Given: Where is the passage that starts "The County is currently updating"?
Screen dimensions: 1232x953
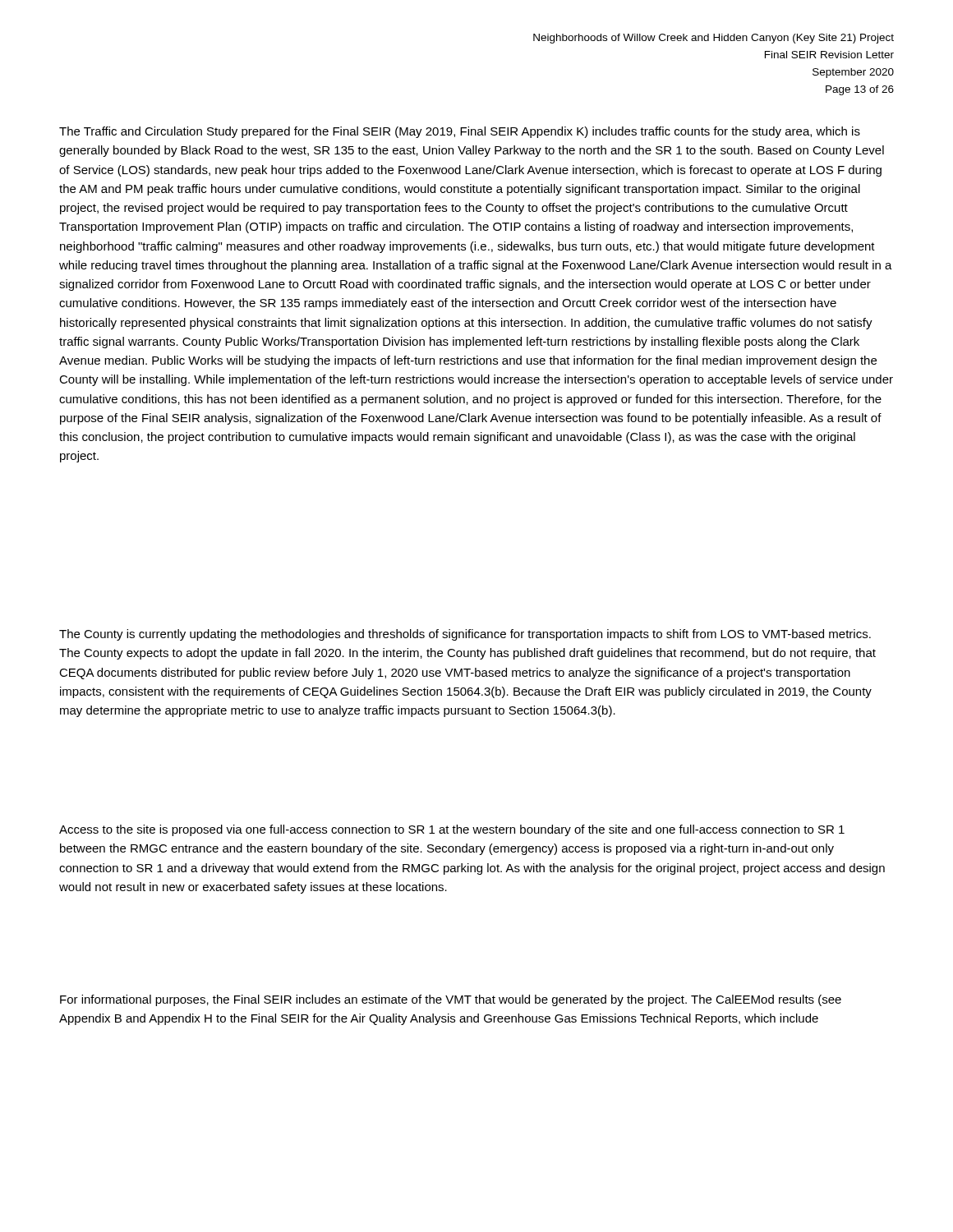Looking at the screenshot, I should (x=467, y=672).
